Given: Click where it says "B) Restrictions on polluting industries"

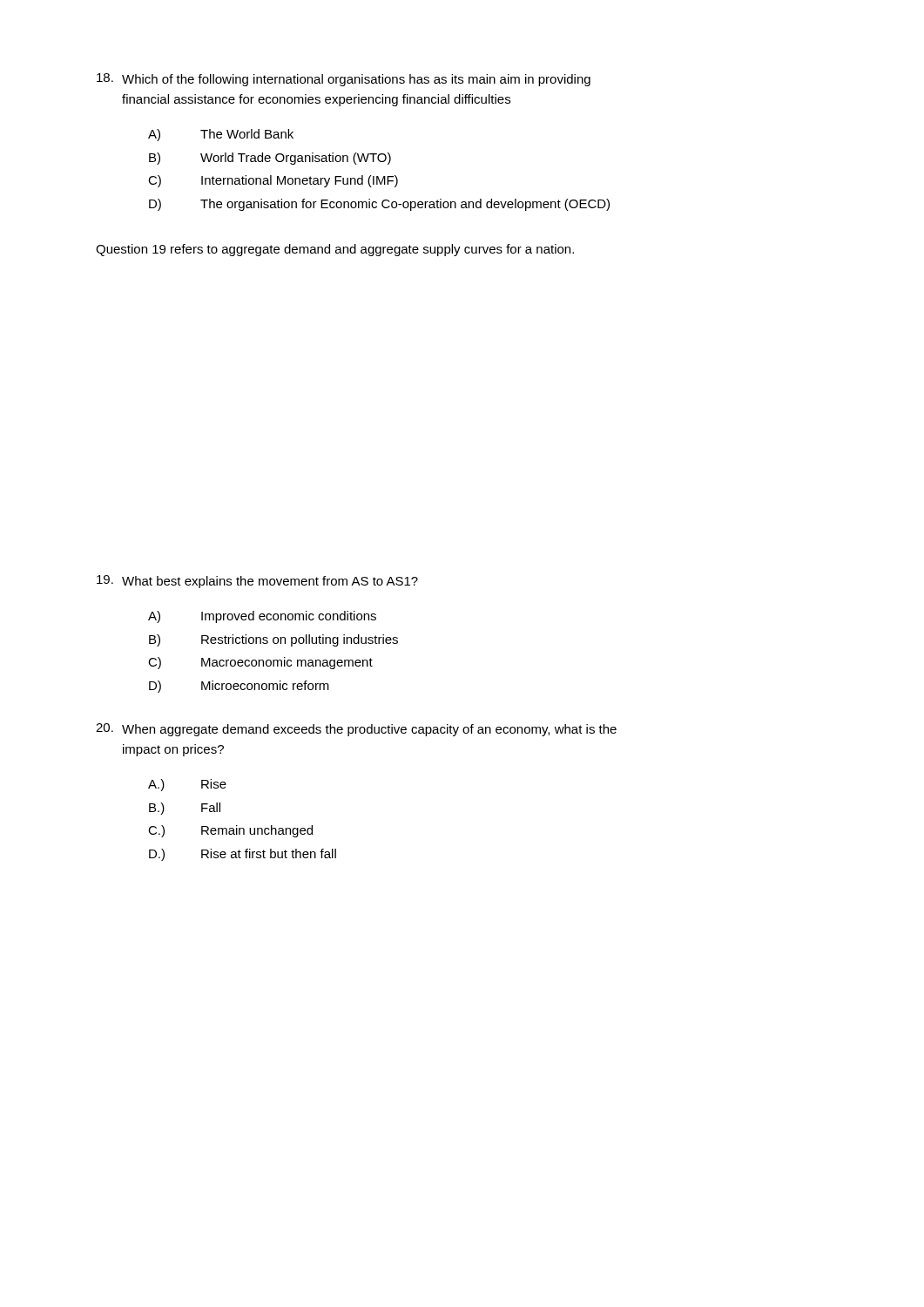Looking at the screenshot, I should [x=273, y=639].
